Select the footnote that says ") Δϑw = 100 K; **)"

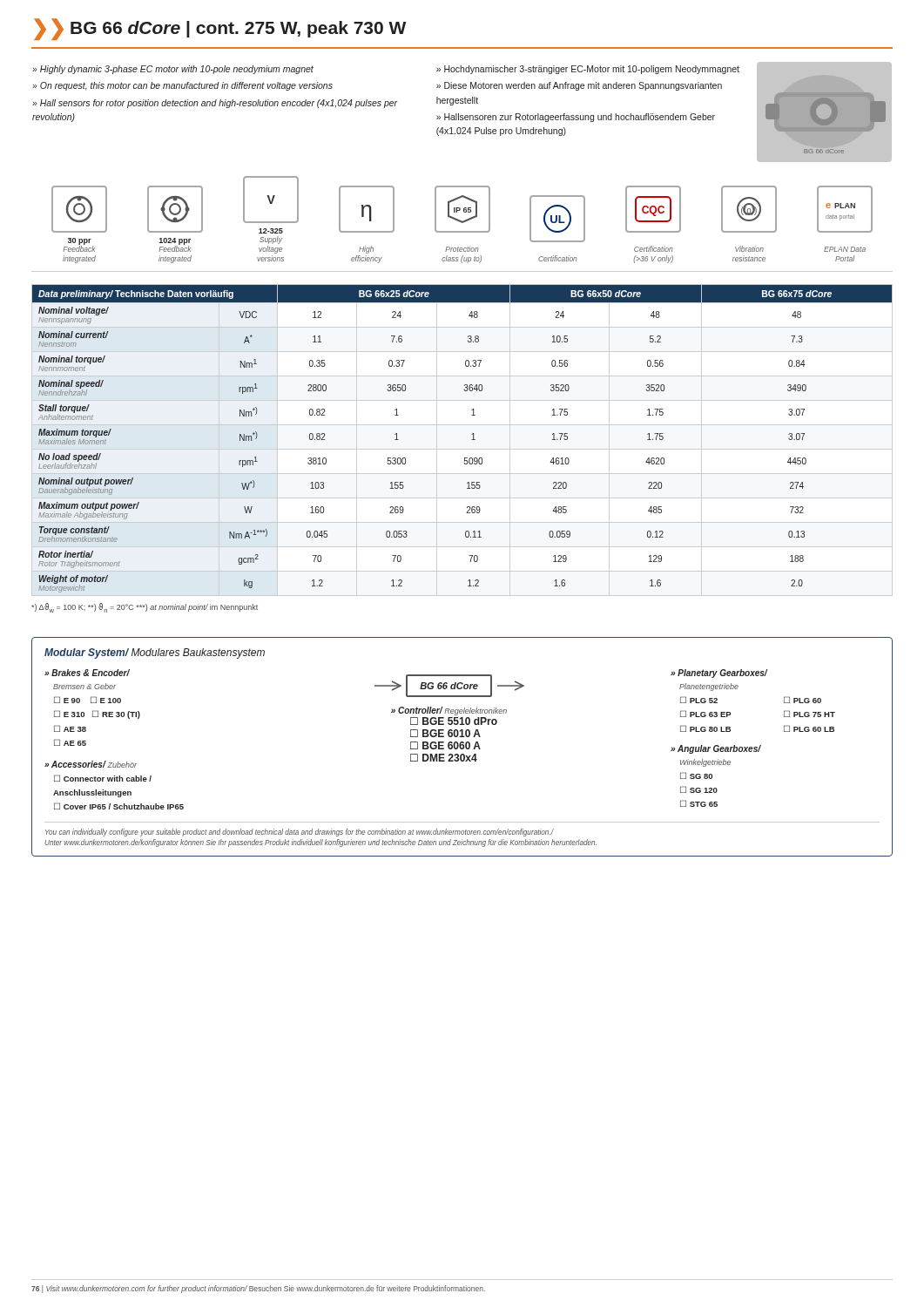(x=145, y=609)
